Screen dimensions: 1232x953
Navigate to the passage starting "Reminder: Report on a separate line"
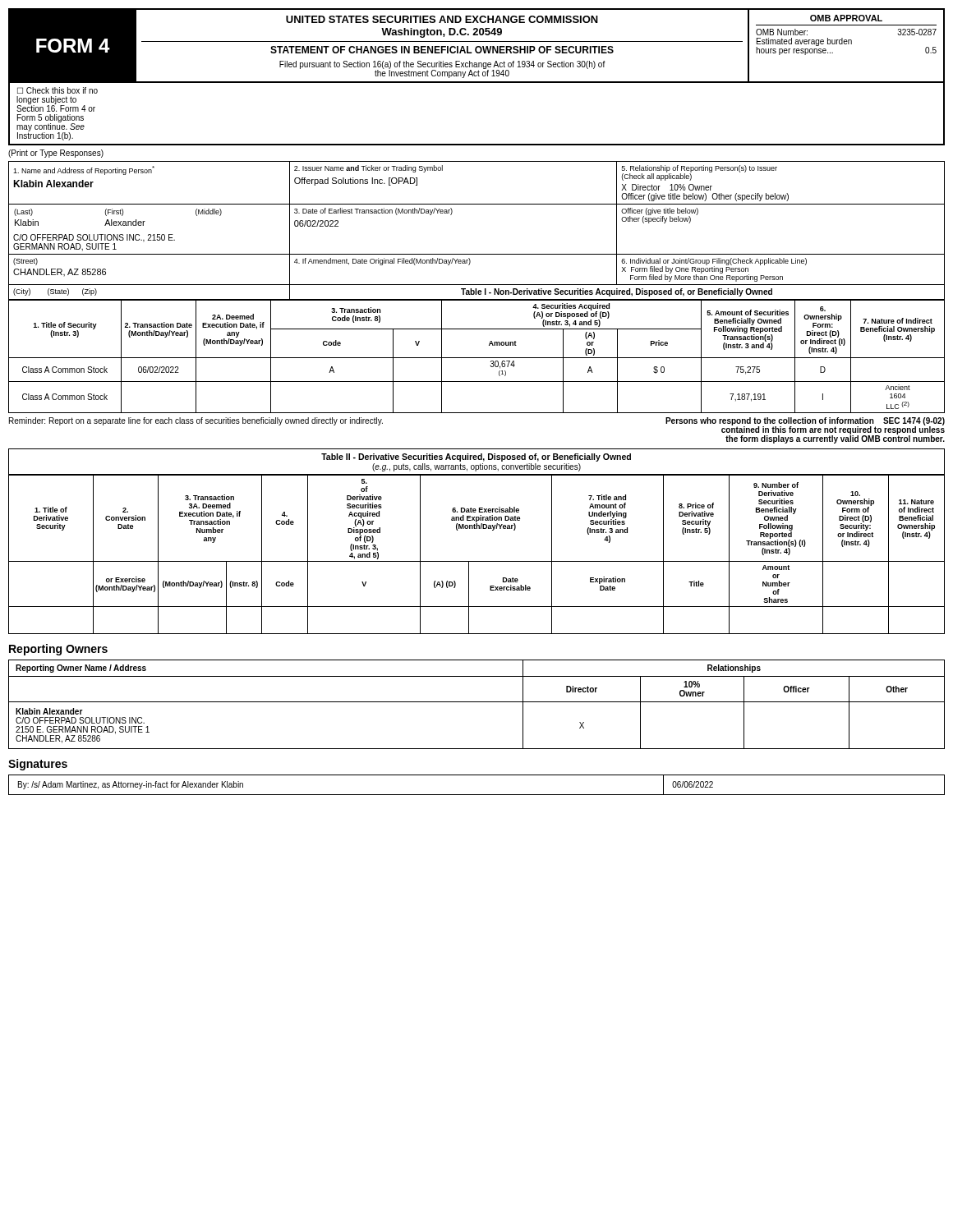coord(196,421)
